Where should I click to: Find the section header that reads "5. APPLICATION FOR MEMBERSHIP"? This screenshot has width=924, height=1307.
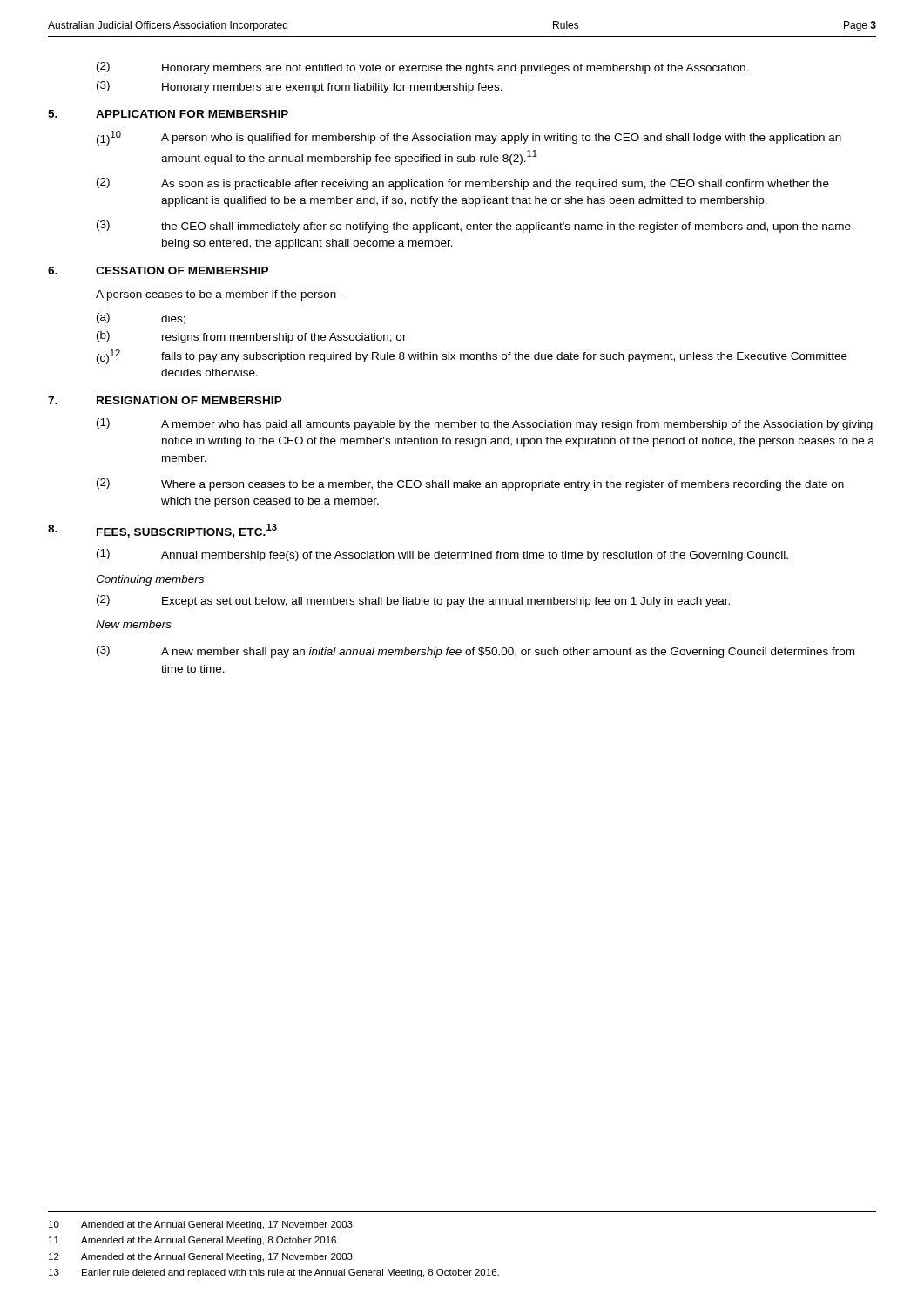[168, 114]
